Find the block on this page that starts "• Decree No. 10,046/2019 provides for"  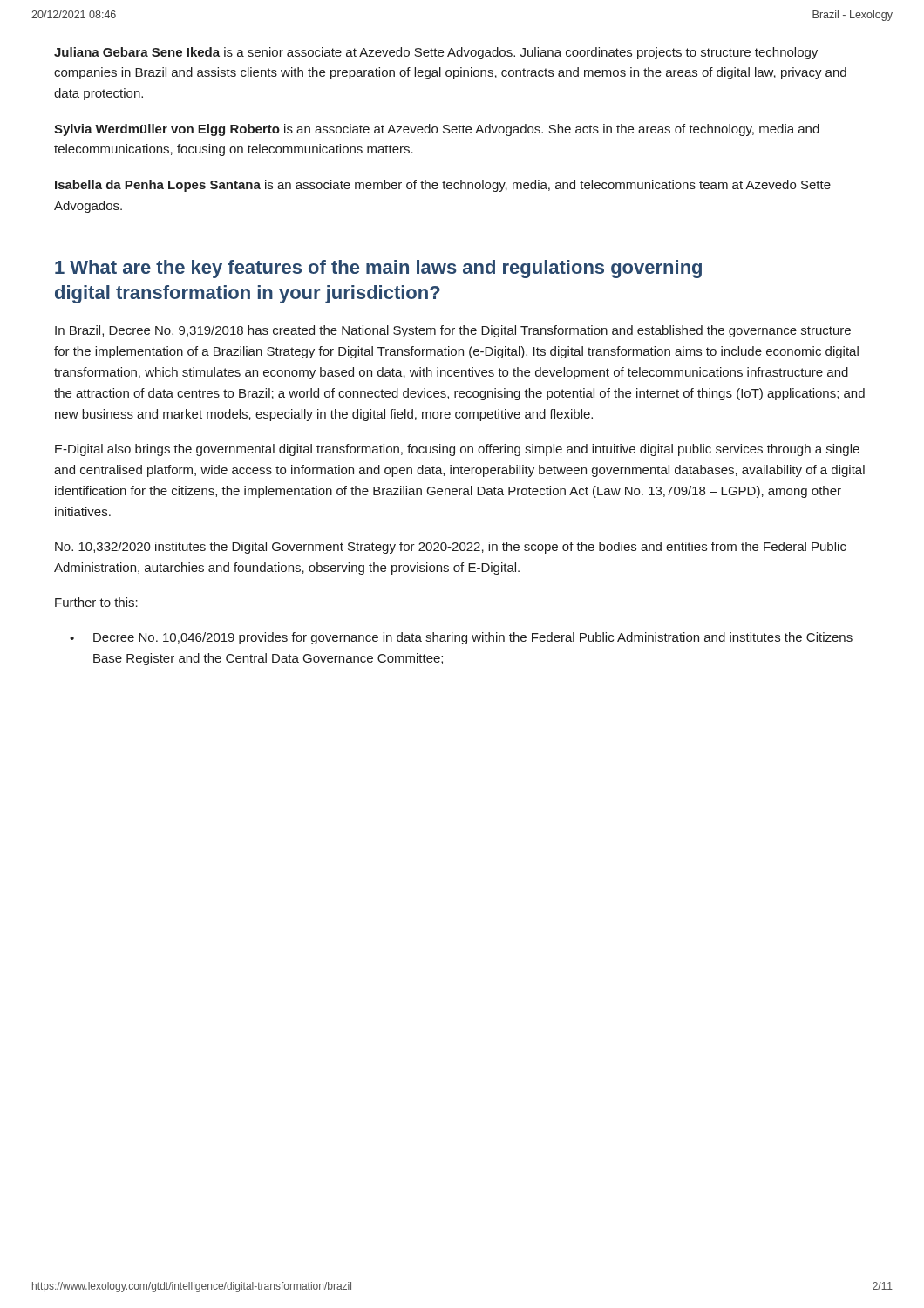click(470, 648)
